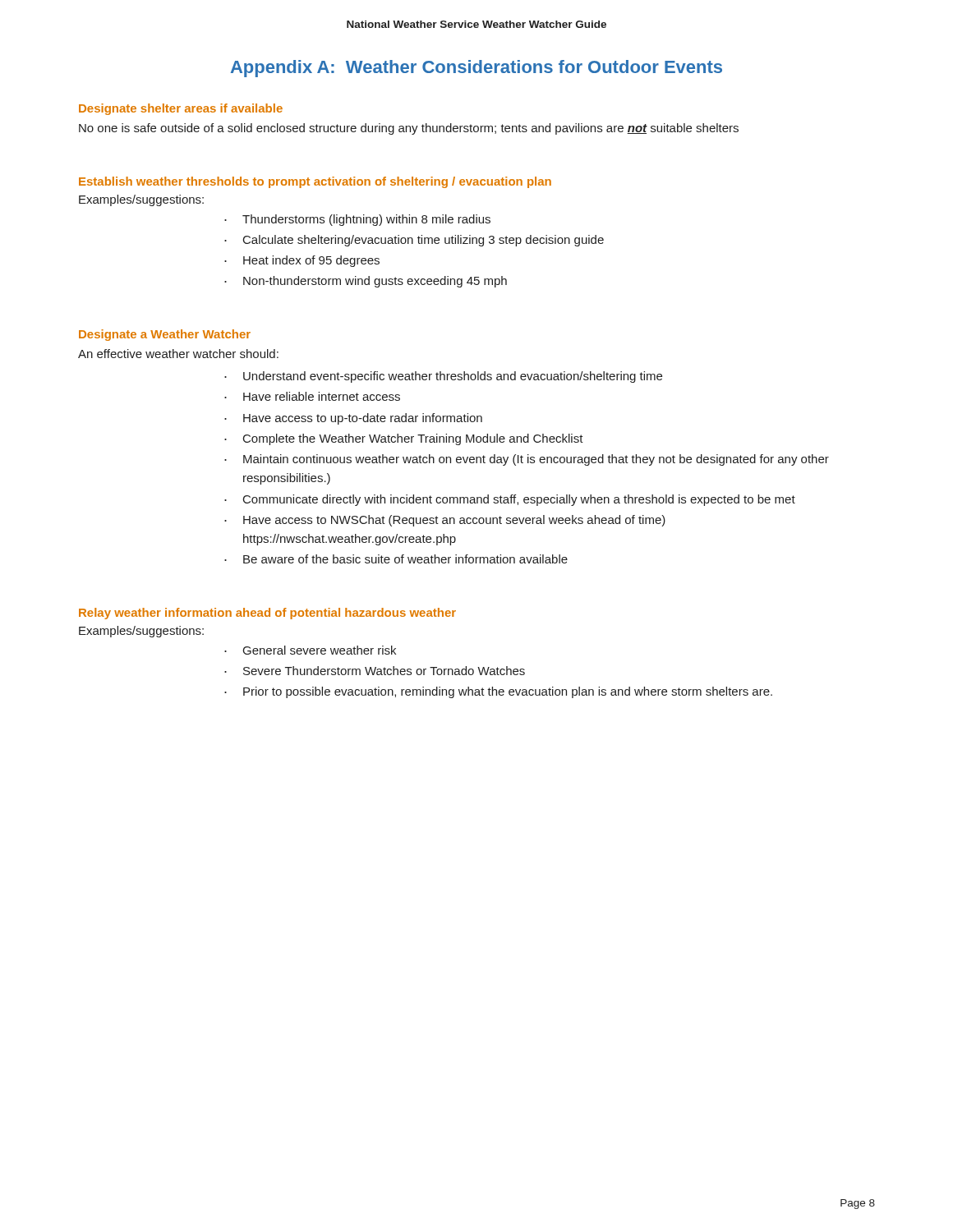Find the text starting "Communicate directly with incident command"

(x=519, y=499)
